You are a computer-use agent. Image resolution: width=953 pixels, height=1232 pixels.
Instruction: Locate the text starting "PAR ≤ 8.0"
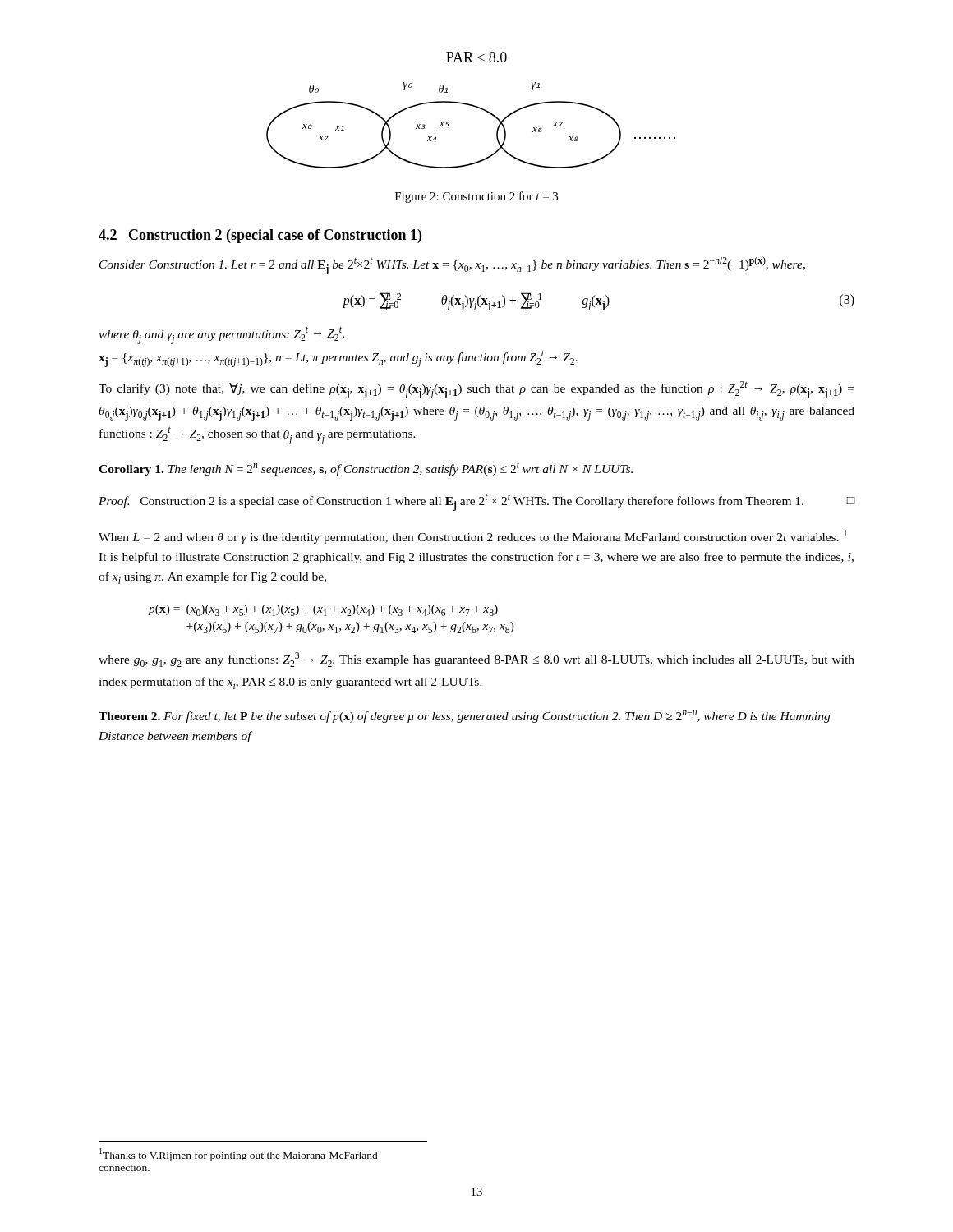(x=476, y=57)
